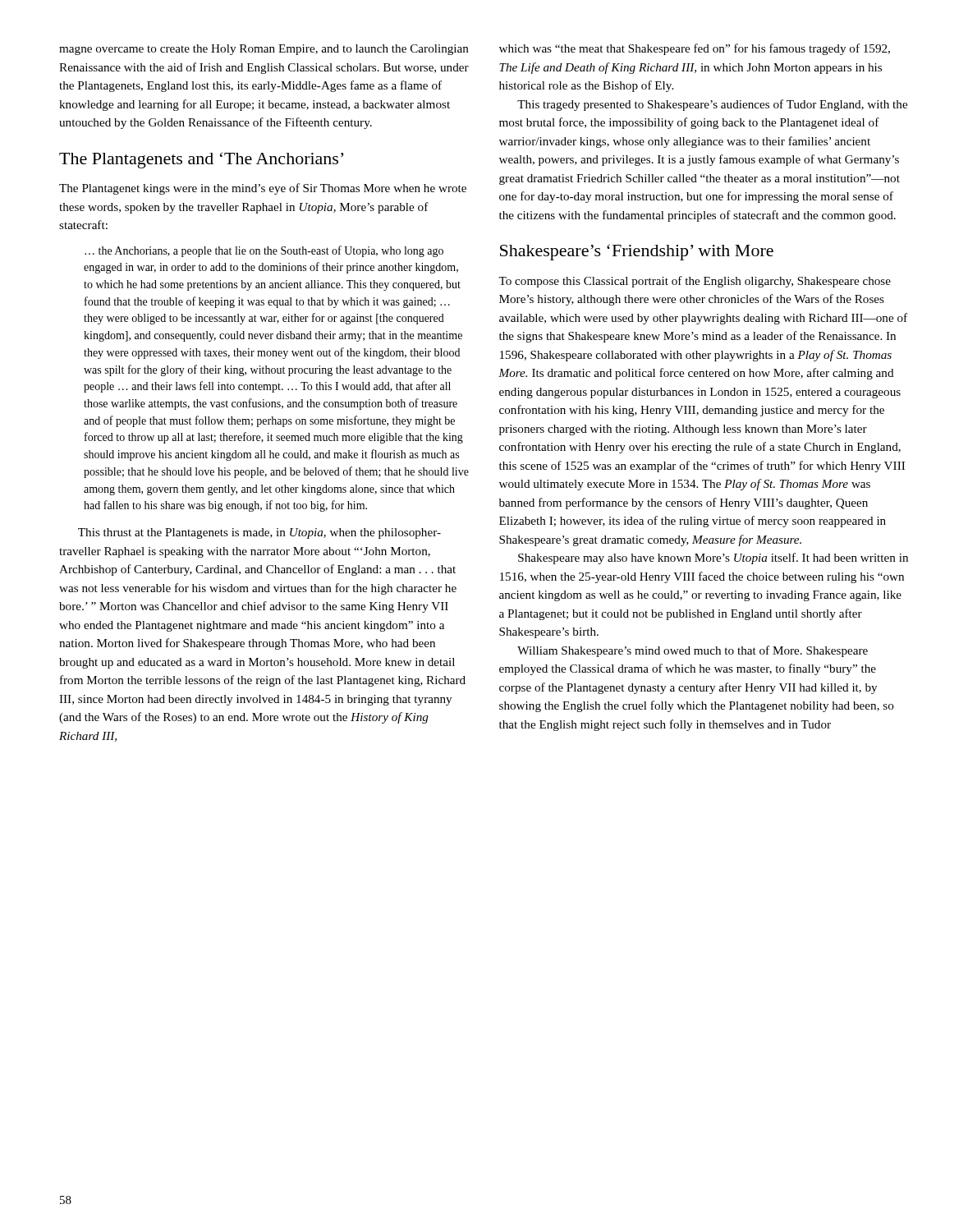Viewport: 968px width, 1232px height.
Task: Select the section header that reads "Shakespeare’s ‘Friendship’ with More"
Action: click(704, 250)
